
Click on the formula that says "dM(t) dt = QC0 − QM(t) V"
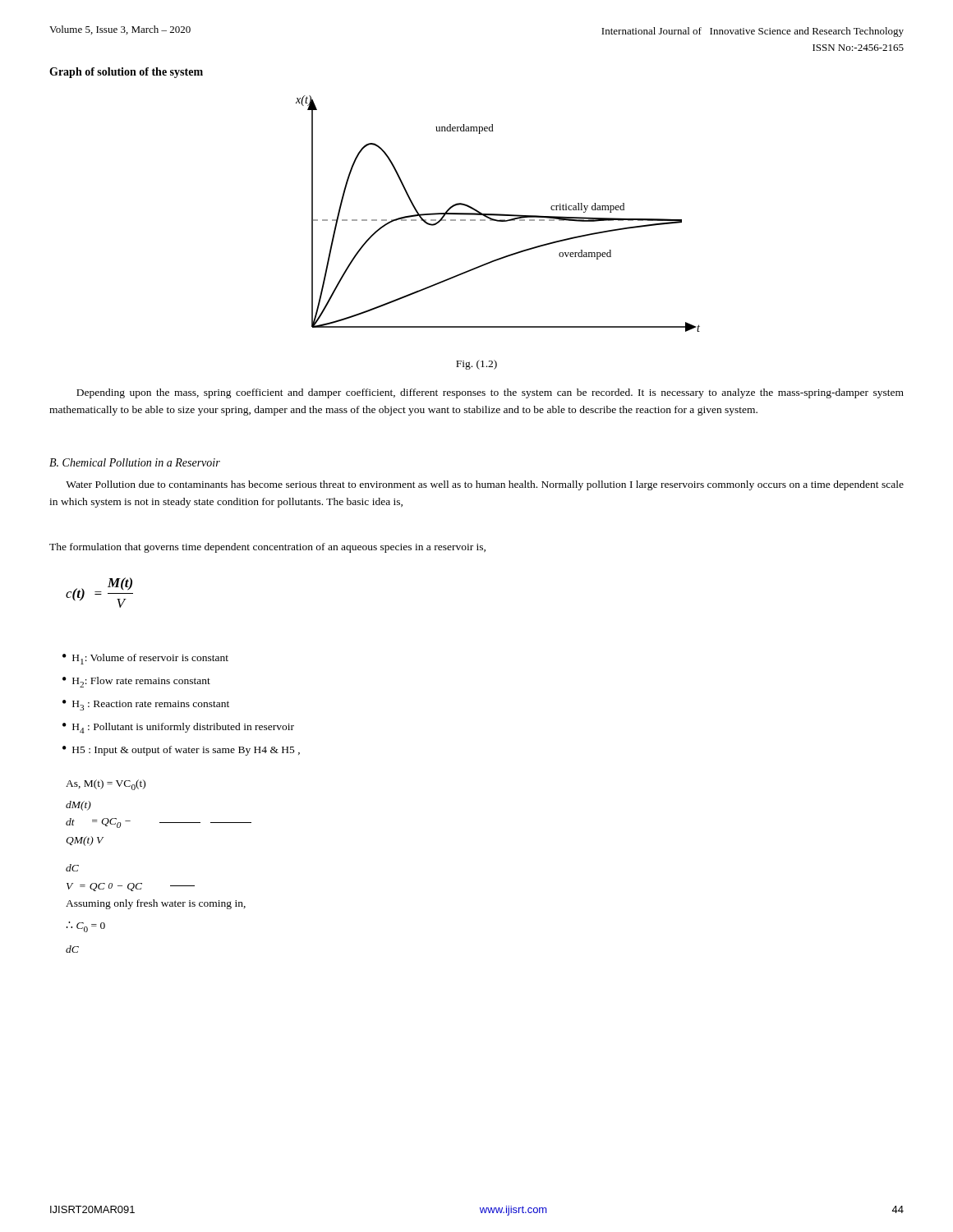coord(159,823)
